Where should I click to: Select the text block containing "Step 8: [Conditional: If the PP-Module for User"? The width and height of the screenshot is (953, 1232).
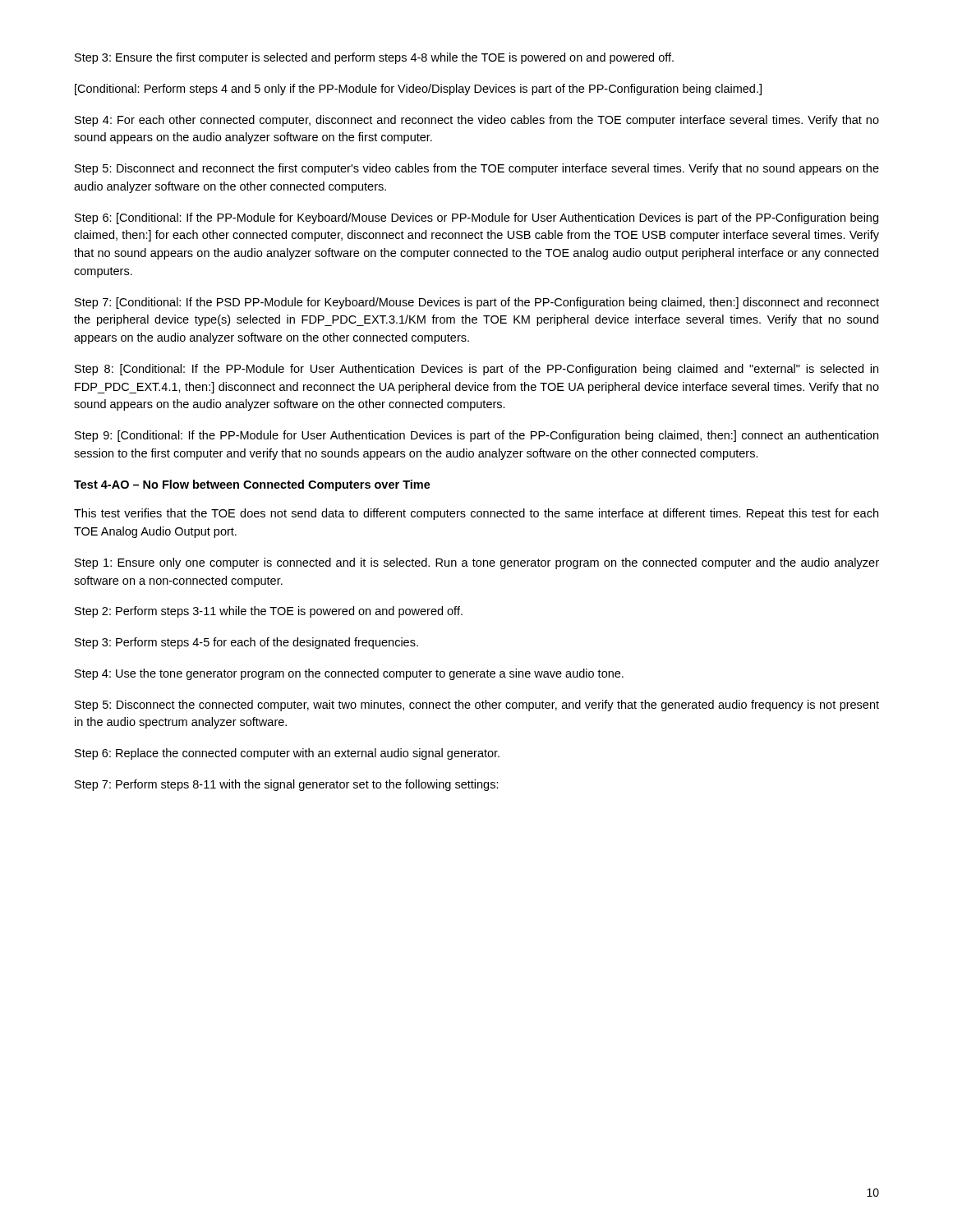tap(476, 386)
